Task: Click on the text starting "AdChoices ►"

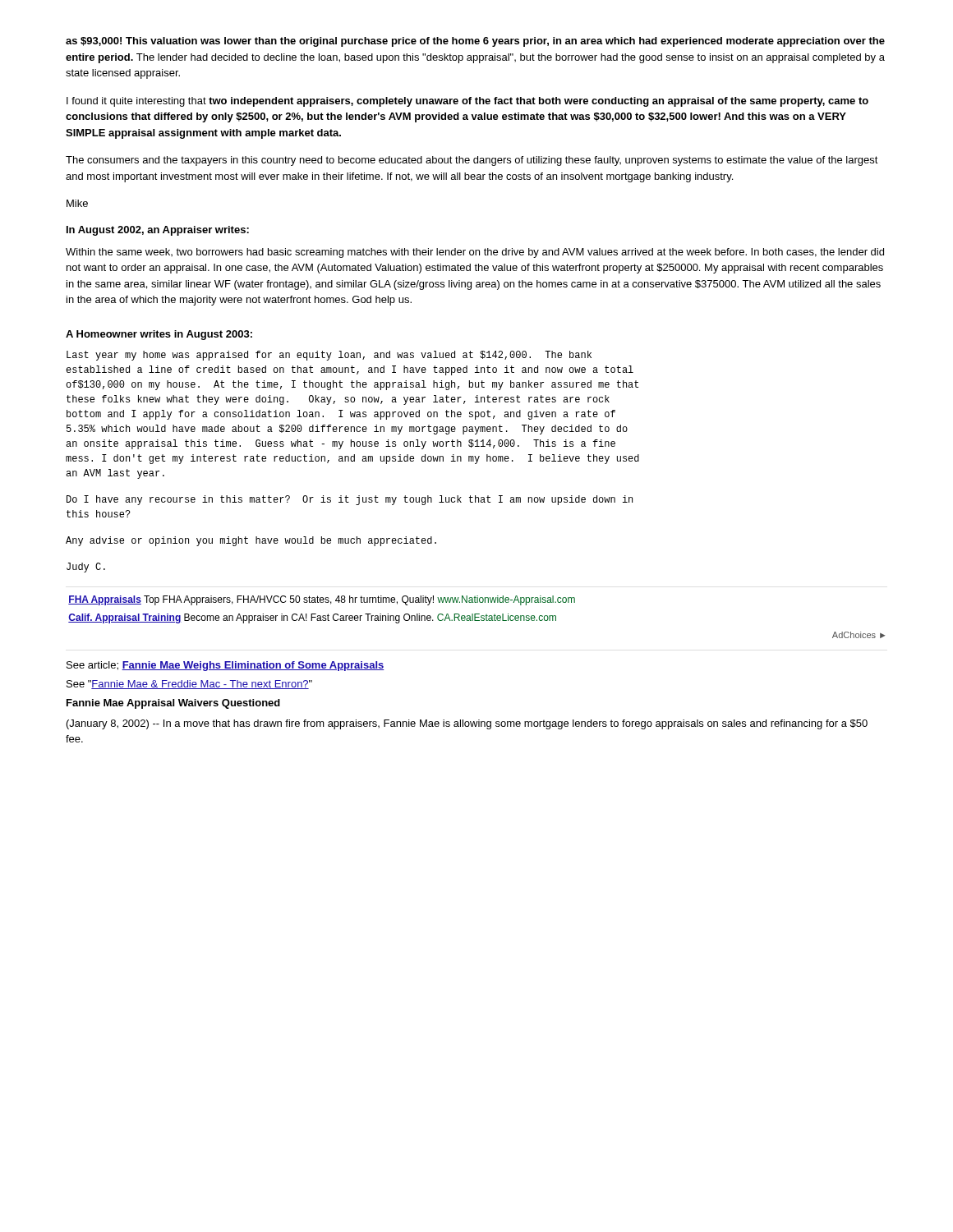Action: coord(860,634)
